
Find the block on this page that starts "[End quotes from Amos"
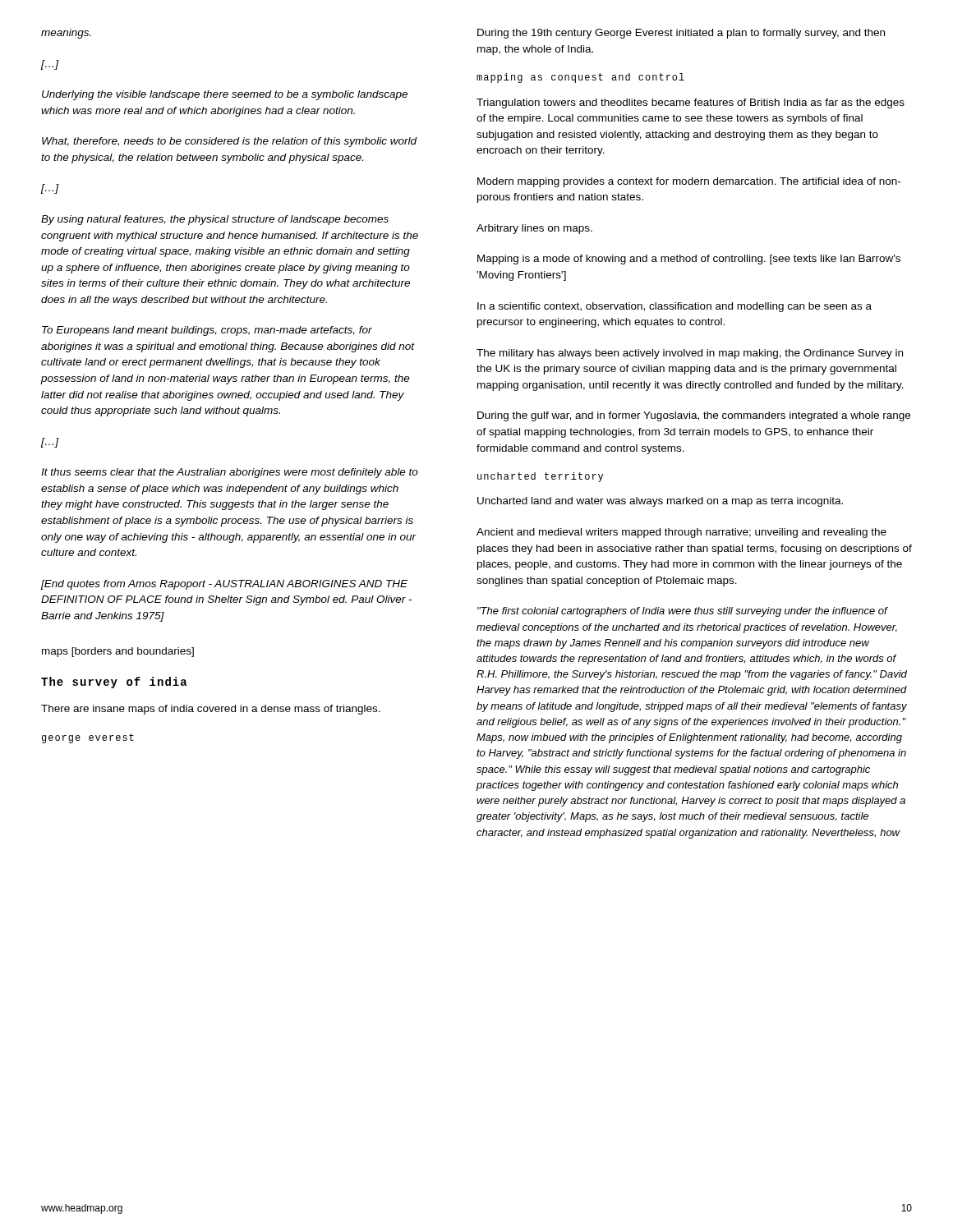(x=227, y=599)
